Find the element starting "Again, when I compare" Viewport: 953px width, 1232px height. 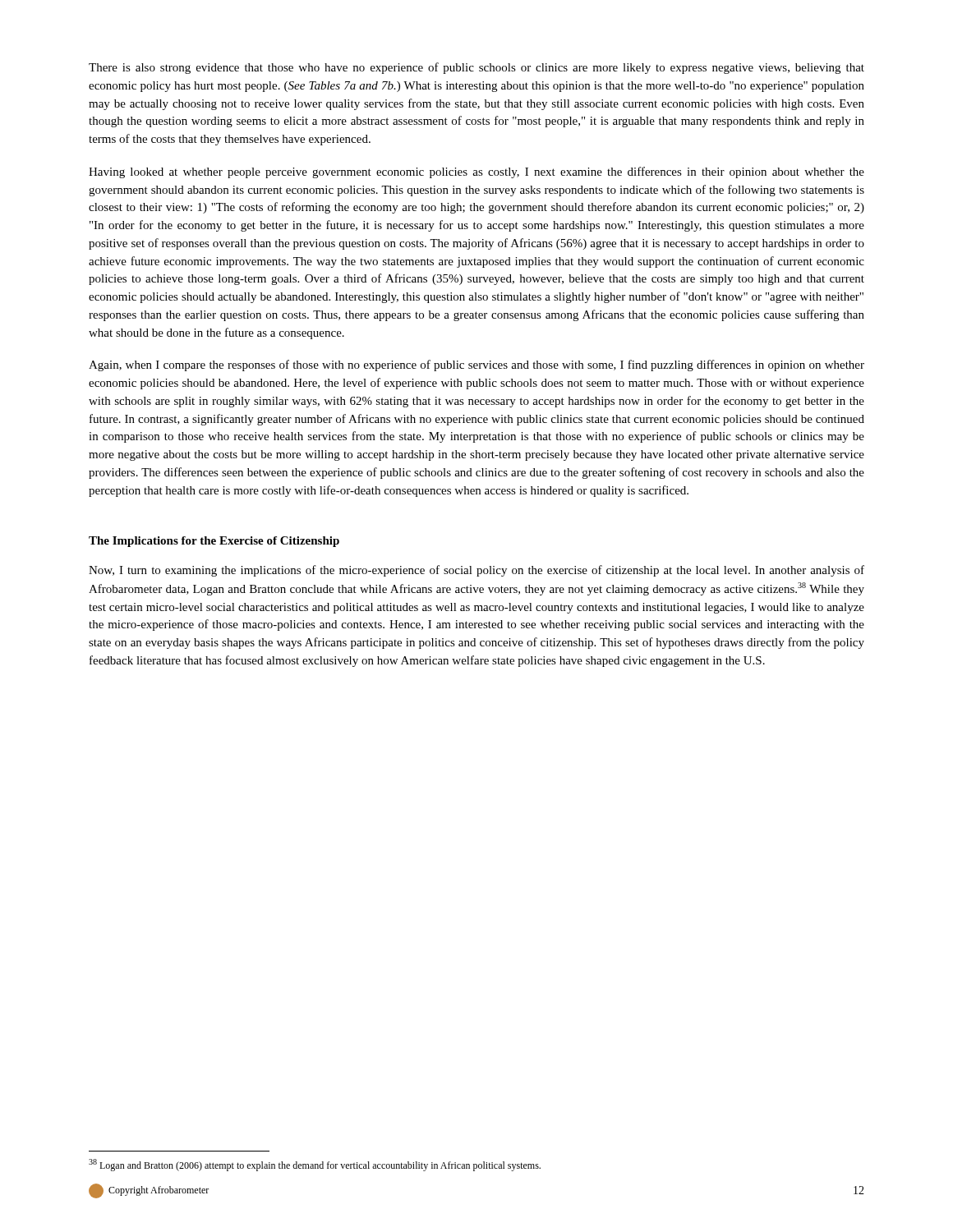tap(476, 427)
